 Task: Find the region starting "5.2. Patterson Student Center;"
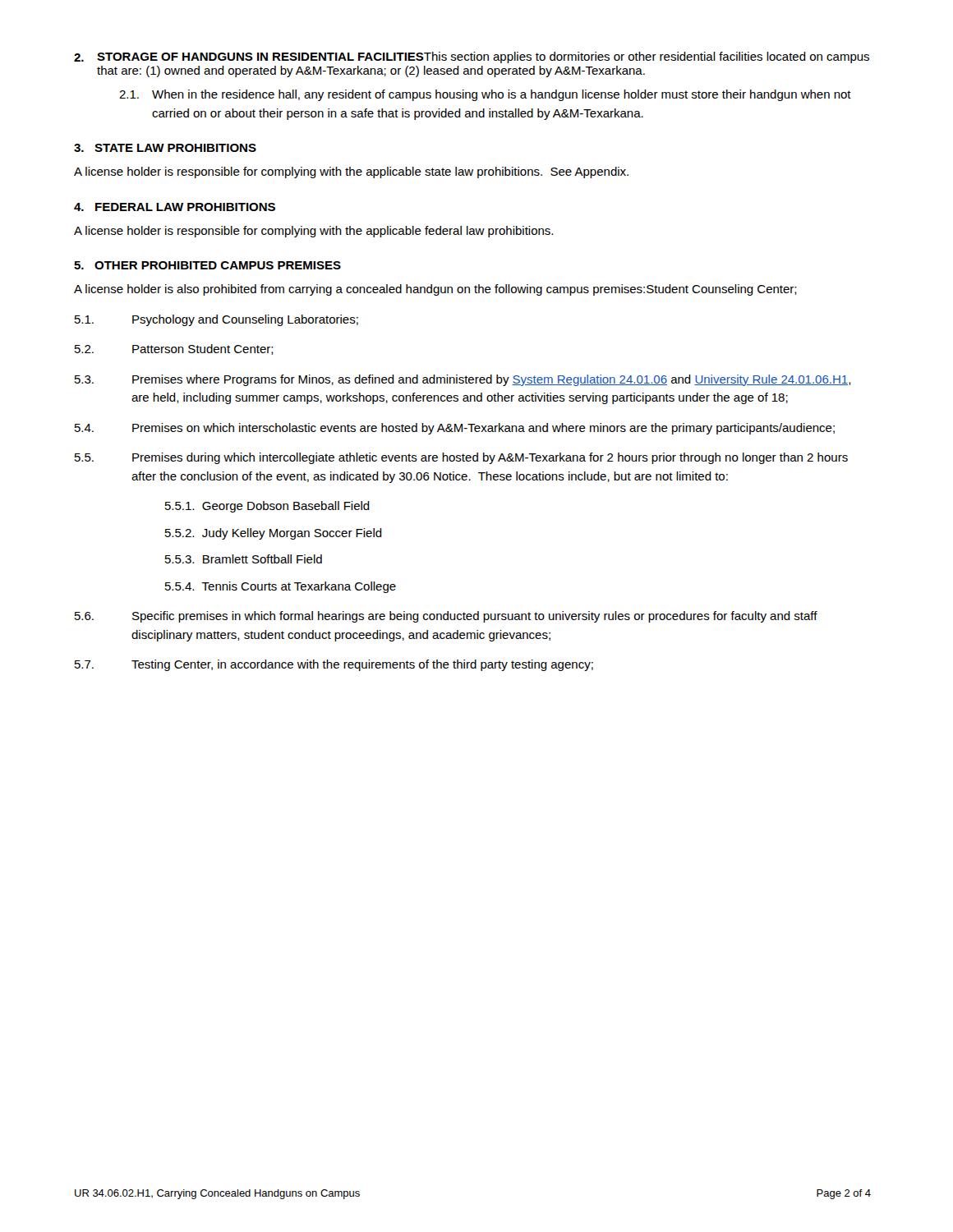tap(174, 349)
